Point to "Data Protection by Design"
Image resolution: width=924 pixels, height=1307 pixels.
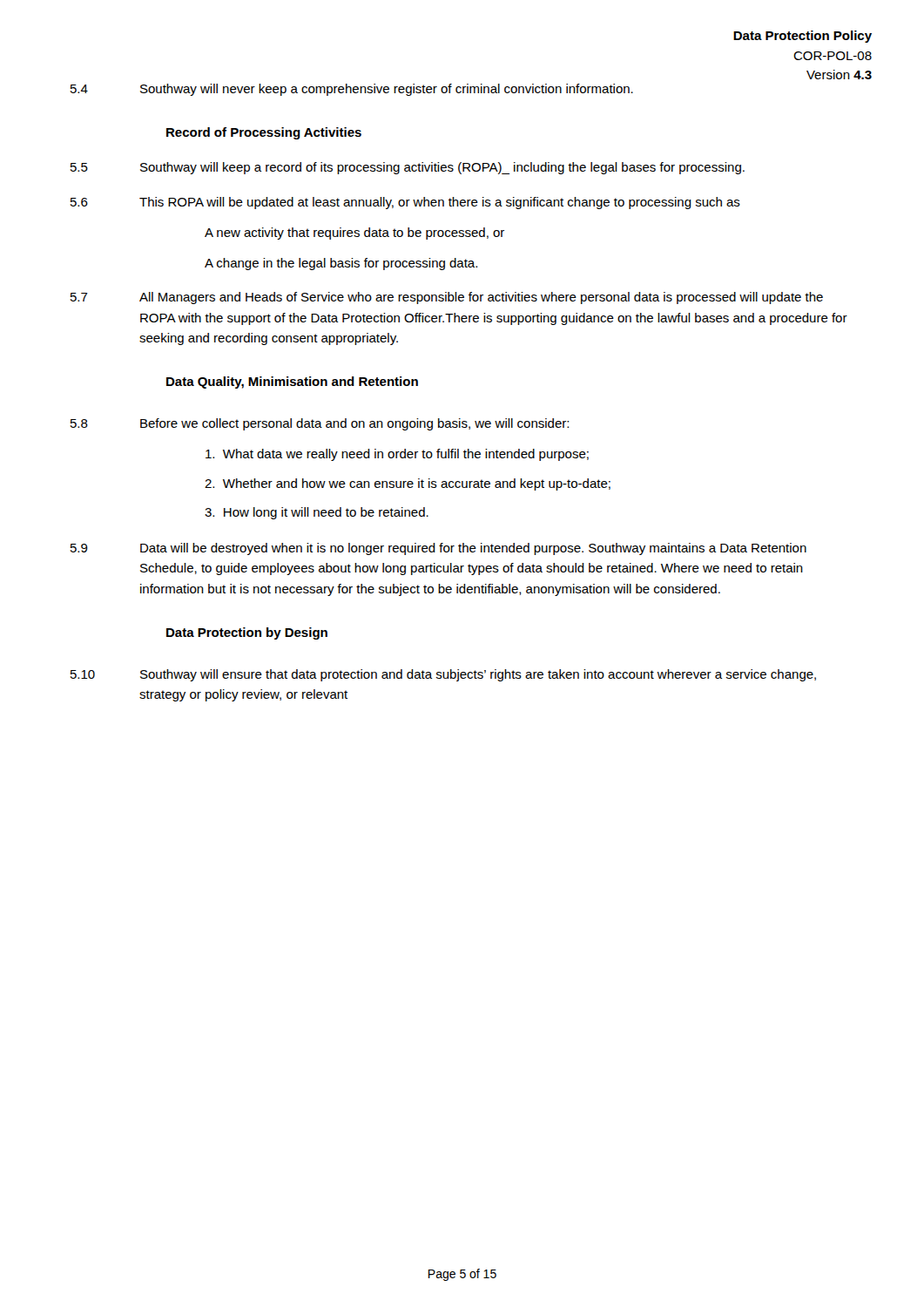pyautogui.click(x=247, y=632)
